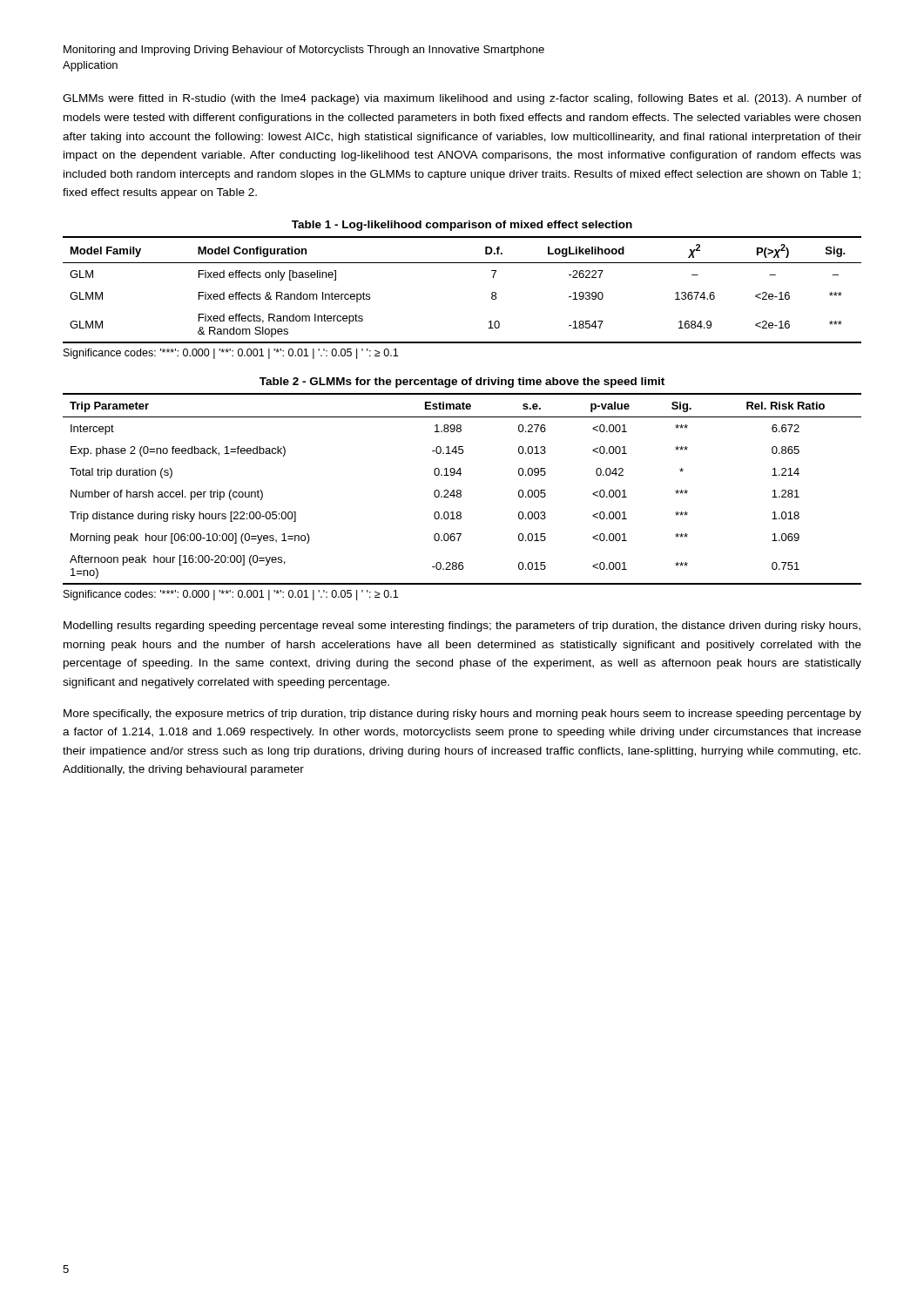Screen dimensions: 1307x924
Task: Click on the table containing "Exp. phase 2"
Action: (462, 489)
